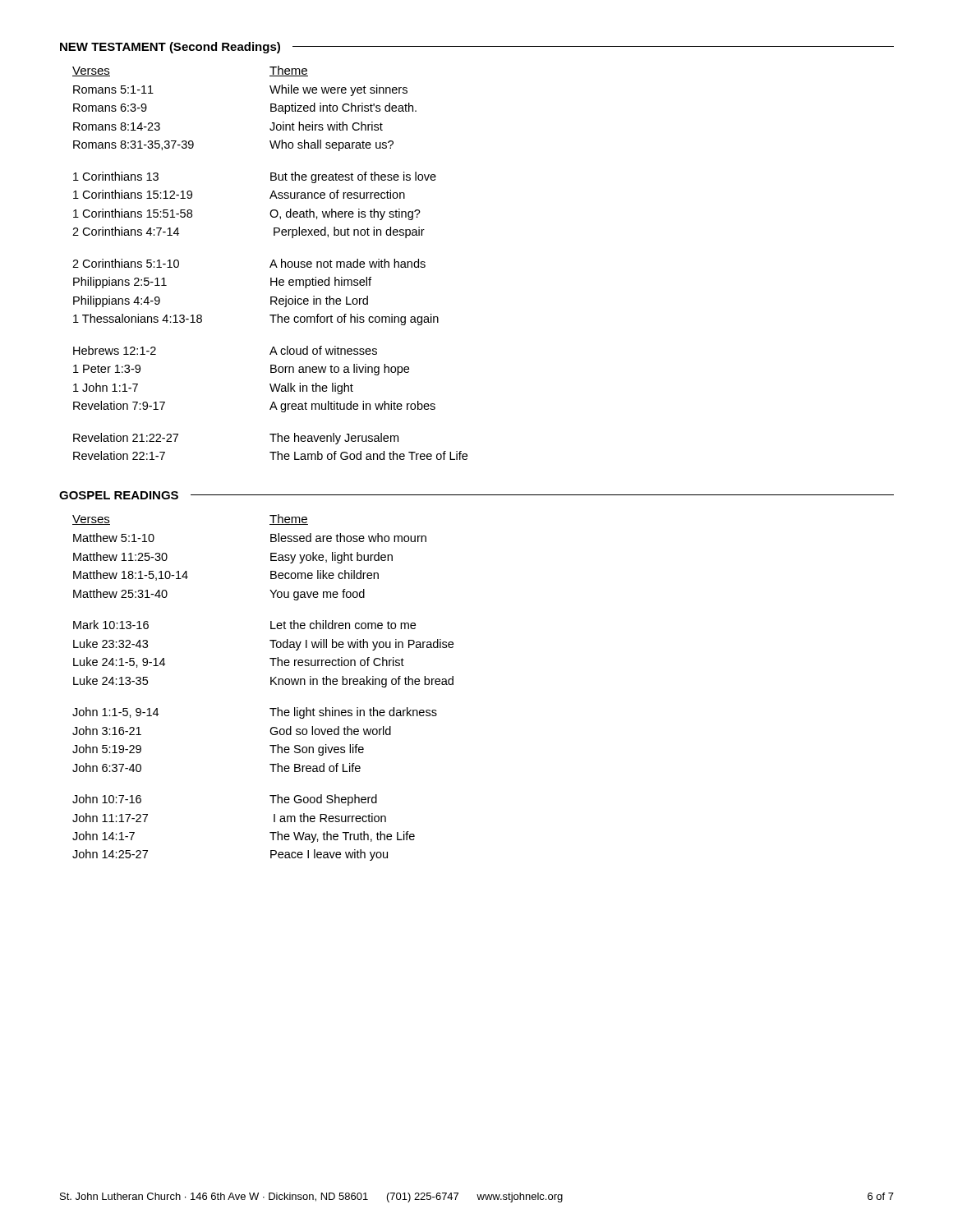Select the region starting "Revelation 21:22-27 Revelation"

(x=126, y=447)
